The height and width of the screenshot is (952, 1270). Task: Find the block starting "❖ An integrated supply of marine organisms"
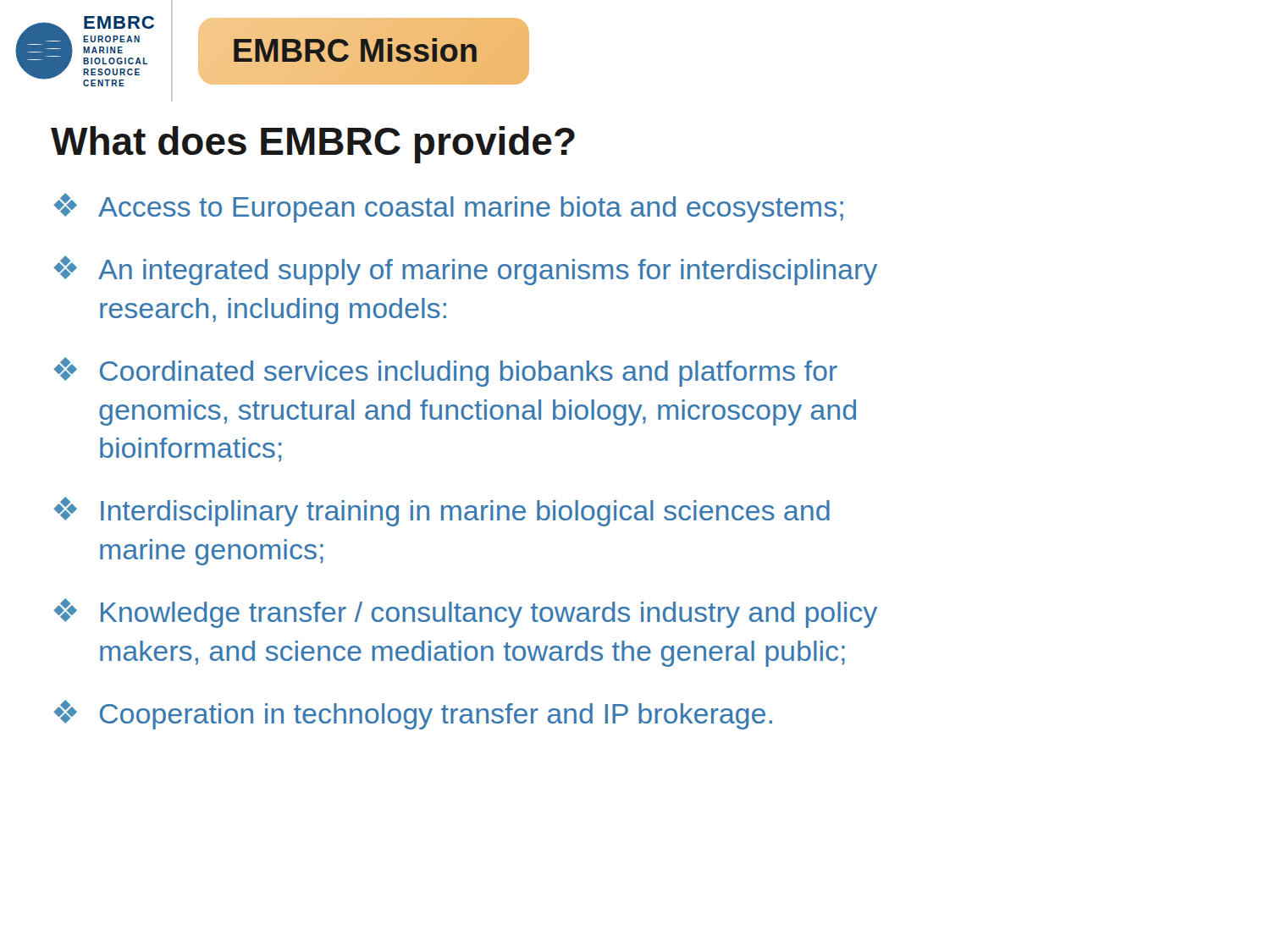tap(464, 289)
